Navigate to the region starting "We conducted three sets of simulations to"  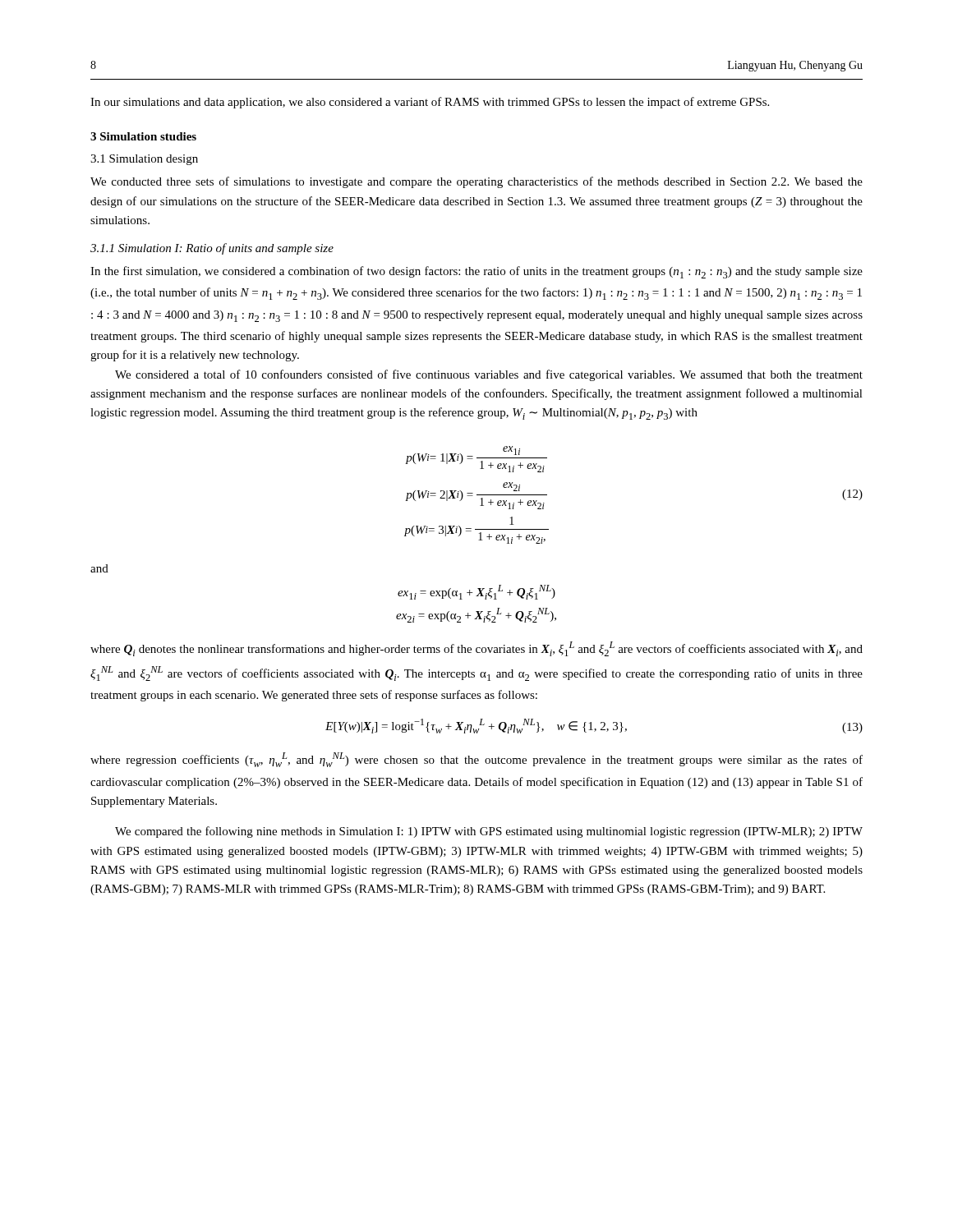point(476,201)
